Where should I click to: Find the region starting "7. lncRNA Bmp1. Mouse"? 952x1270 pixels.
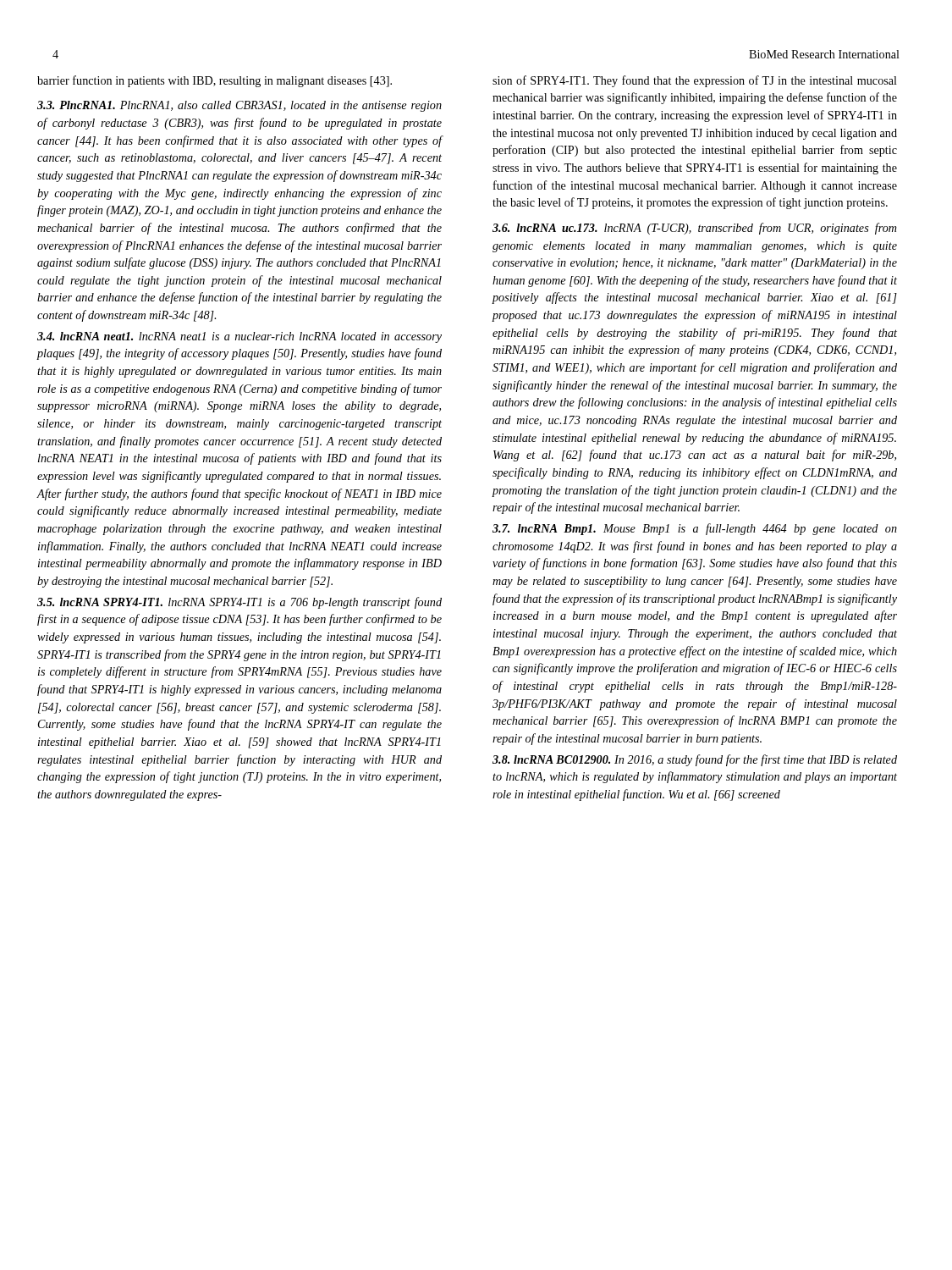click(695, 634)
